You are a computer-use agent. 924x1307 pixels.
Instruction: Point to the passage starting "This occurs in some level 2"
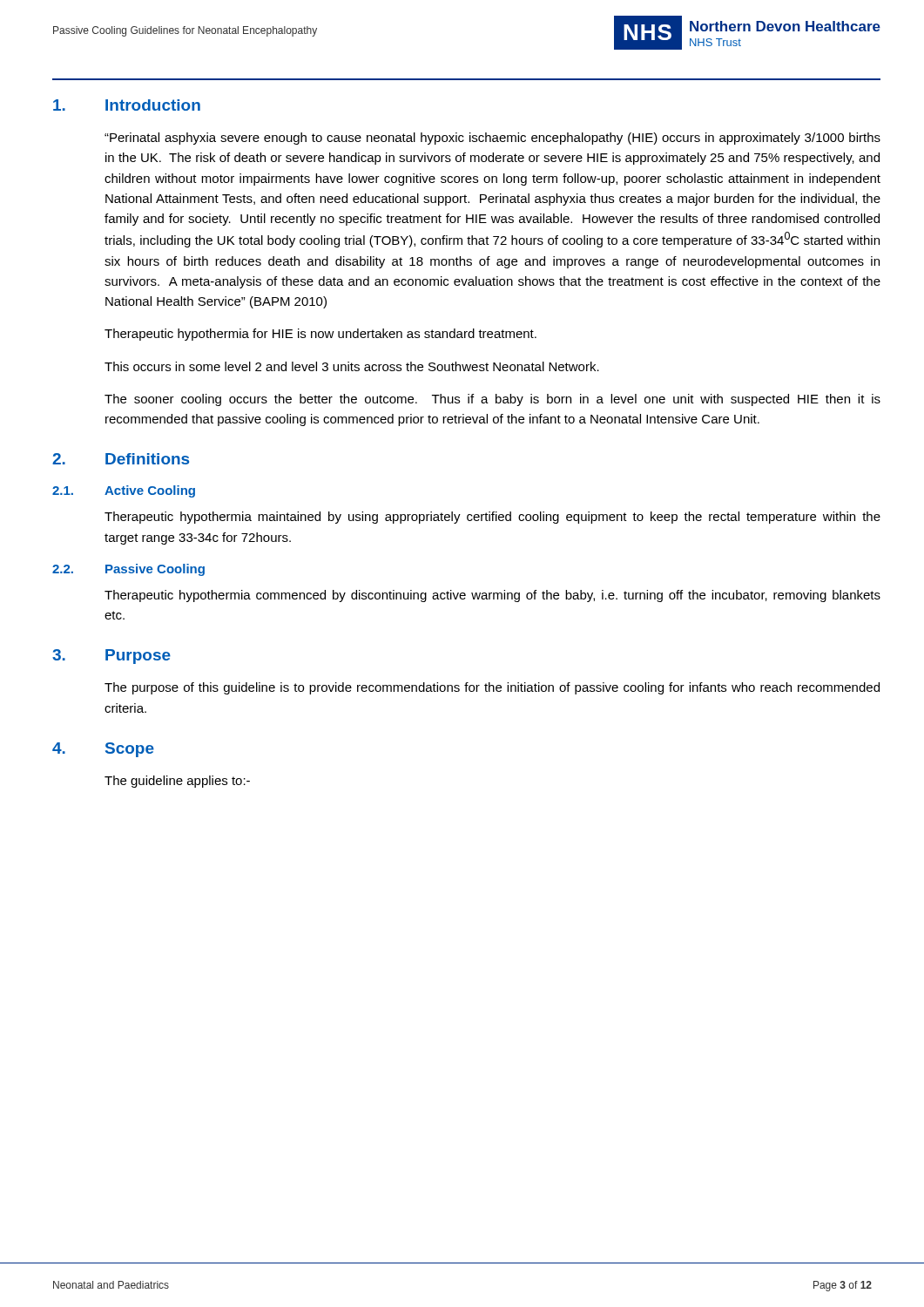pyautogui.click(x=352, y=366)
